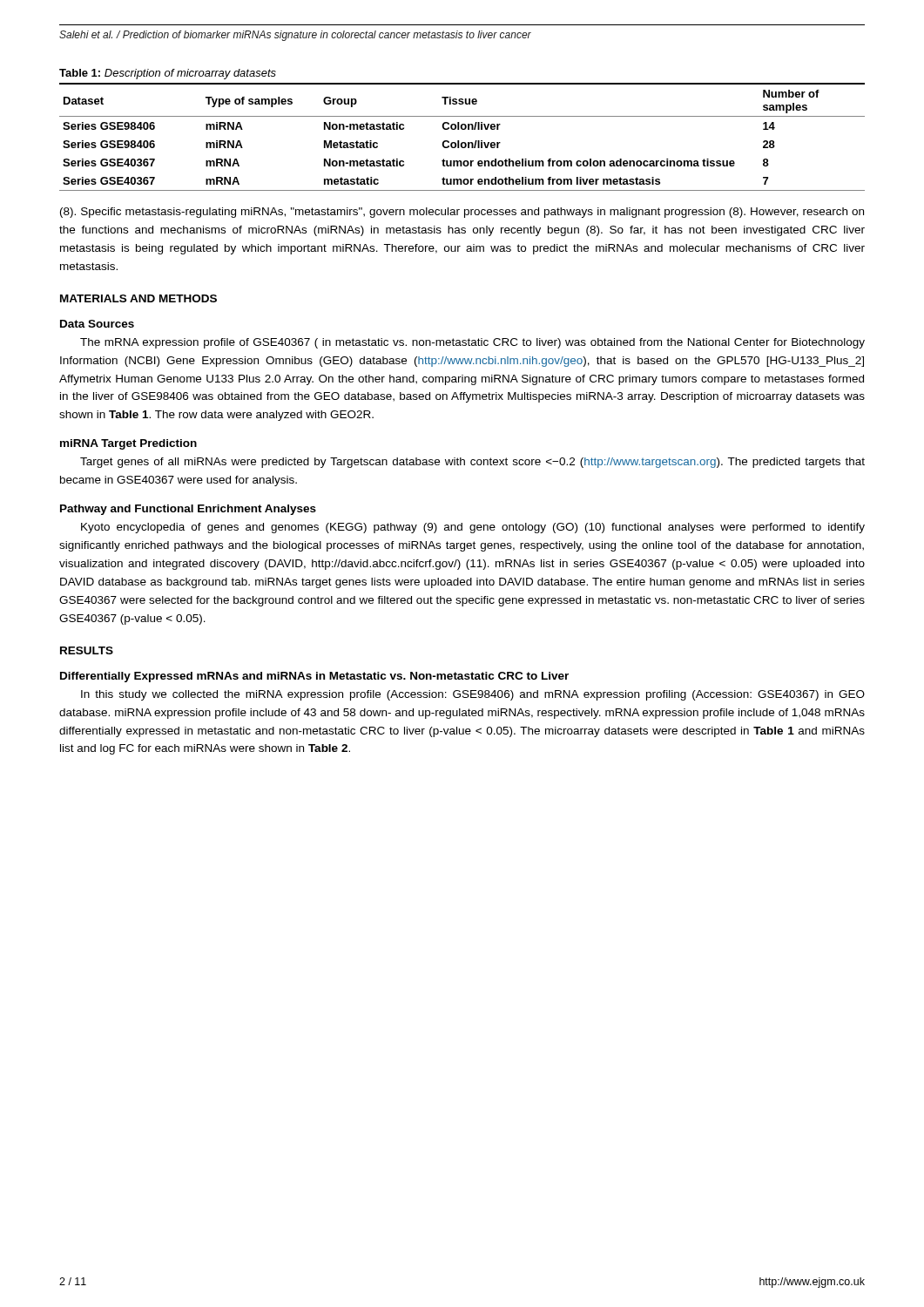
Task: Click where it says "MATERIALS AND METHODS"
Action: (x=138, y=298)
